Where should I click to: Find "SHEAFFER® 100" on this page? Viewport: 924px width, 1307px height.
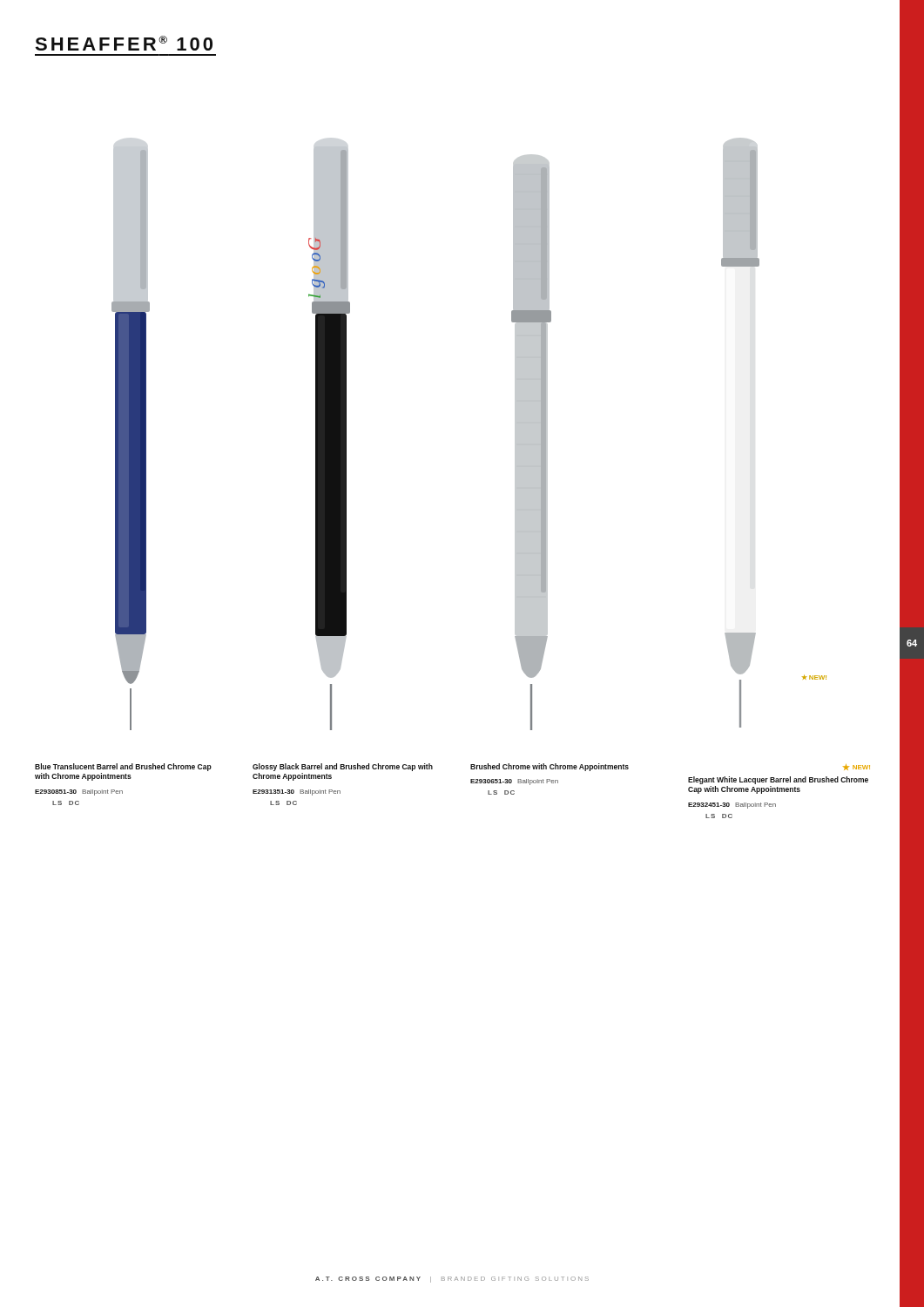tap(125, 44)
